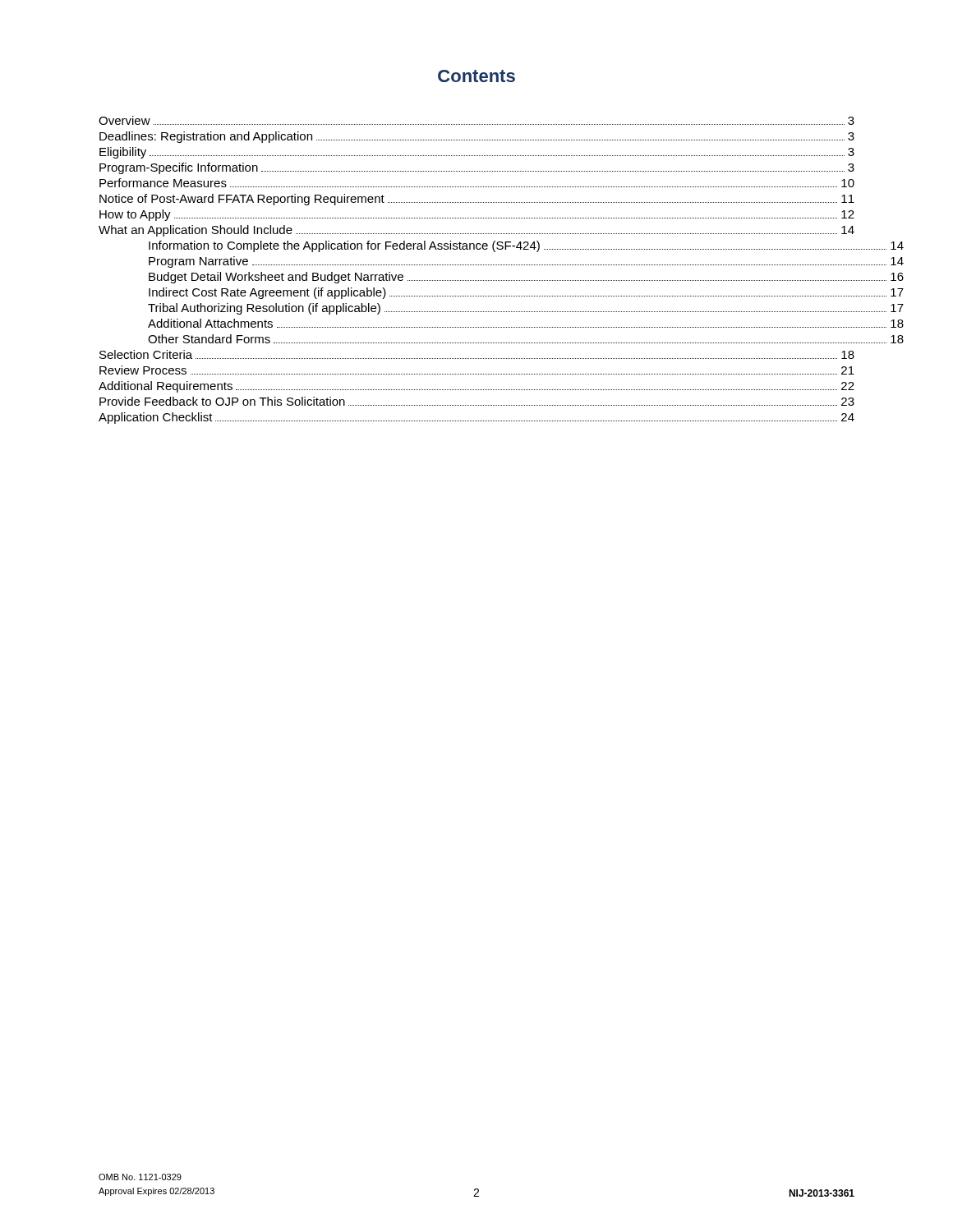Viewport: 953px width, 1232px height.
Task: Click on the list item containing "Application Checklist 24"
Action: [476, 417]
